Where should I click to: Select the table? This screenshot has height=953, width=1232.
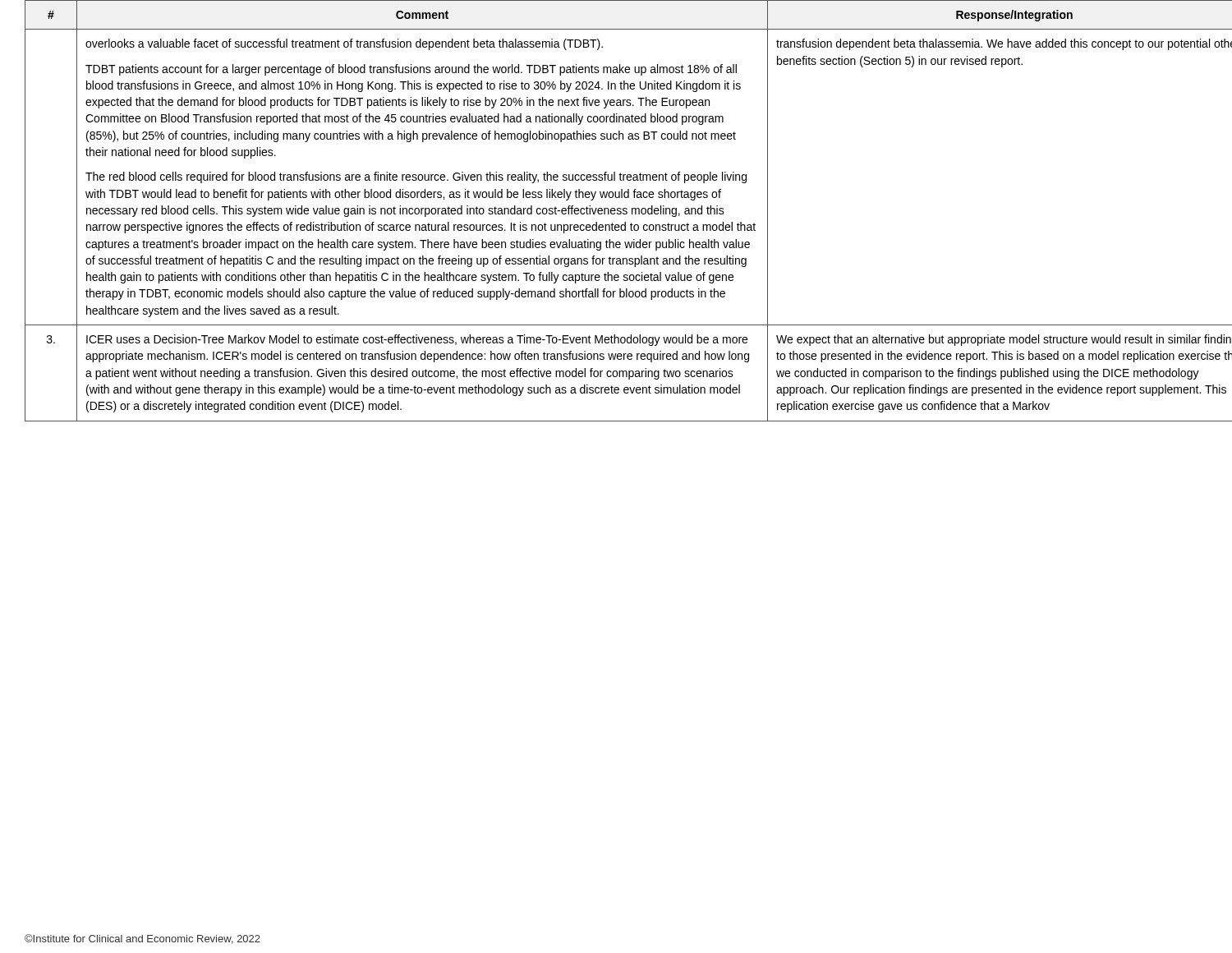pyautogui.click(x=616, y=211)
